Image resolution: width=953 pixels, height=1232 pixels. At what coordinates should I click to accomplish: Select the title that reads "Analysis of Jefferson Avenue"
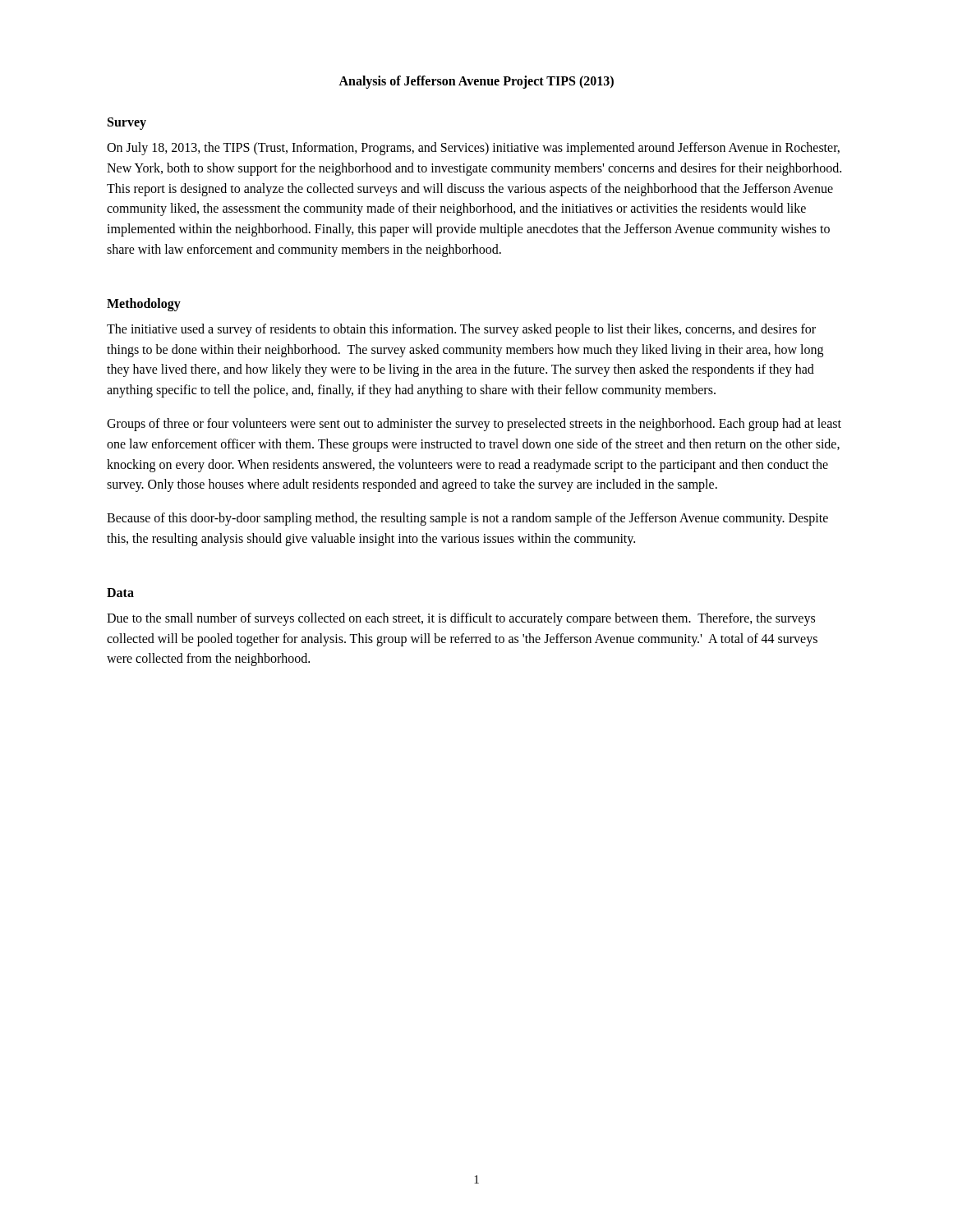(476, 81)
